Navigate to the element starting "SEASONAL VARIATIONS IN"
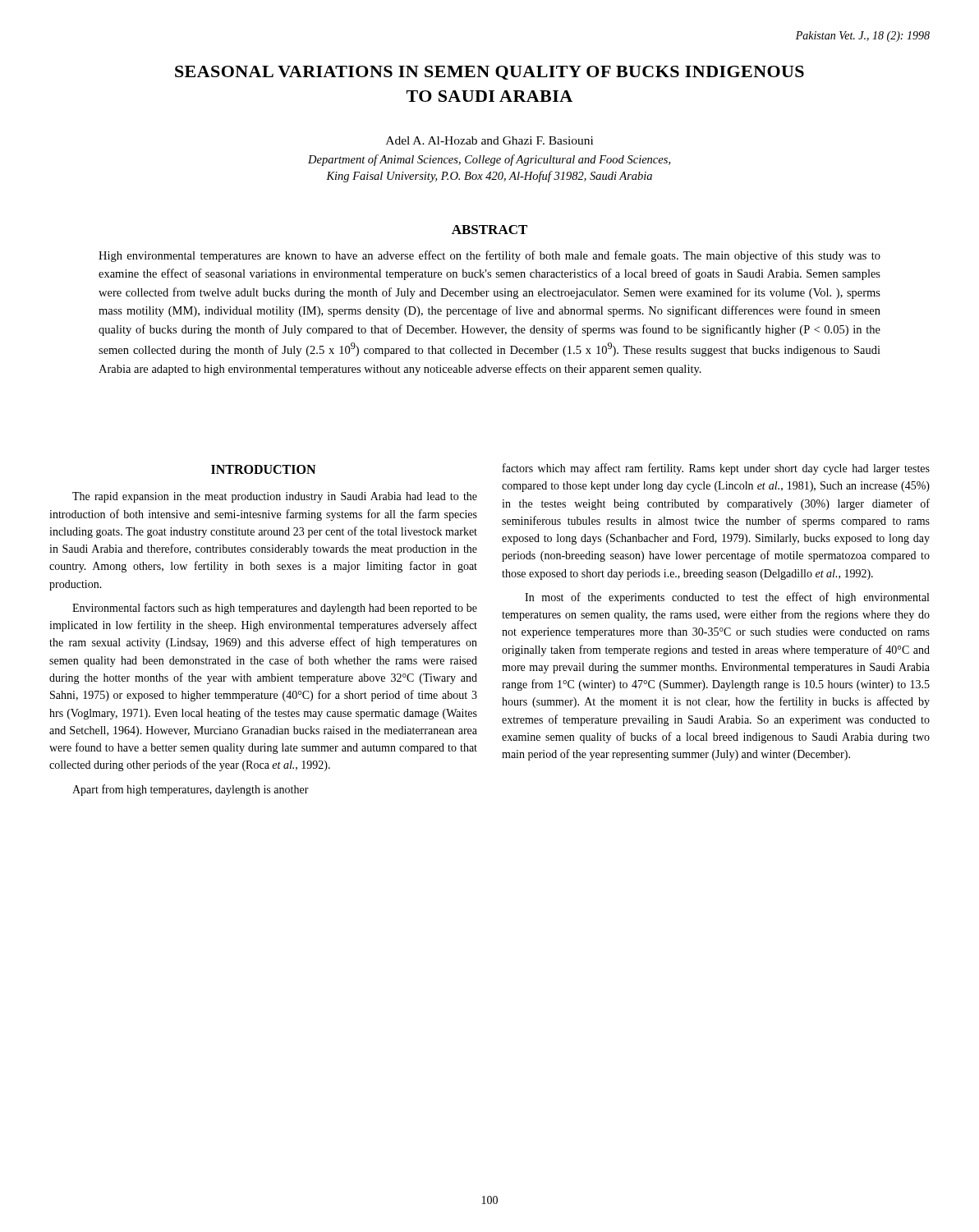Screen dimensions: 1232x979 coord(490,84)
